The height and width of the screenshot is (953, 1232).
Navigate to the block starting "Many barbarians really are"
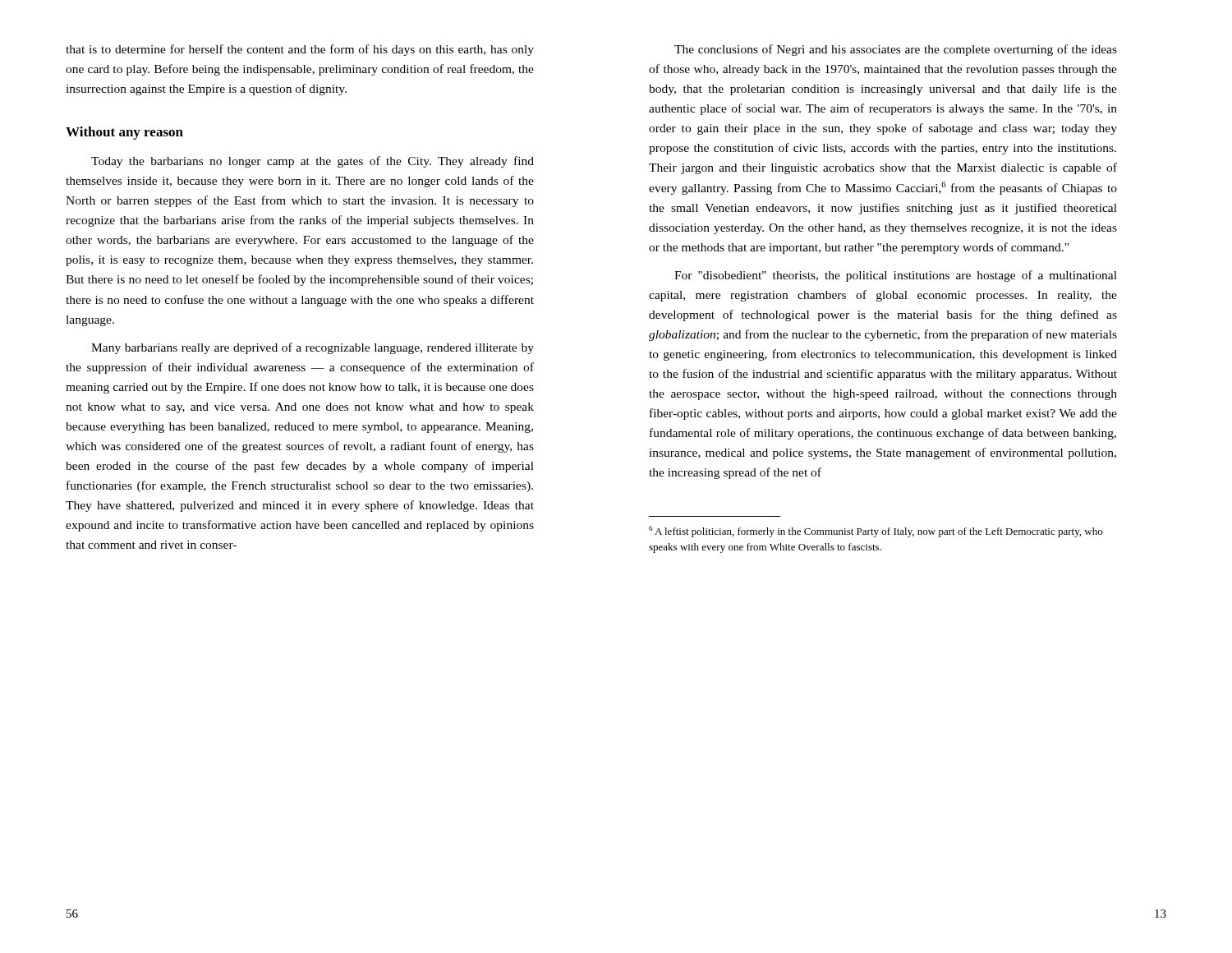[x=300, y=446]
